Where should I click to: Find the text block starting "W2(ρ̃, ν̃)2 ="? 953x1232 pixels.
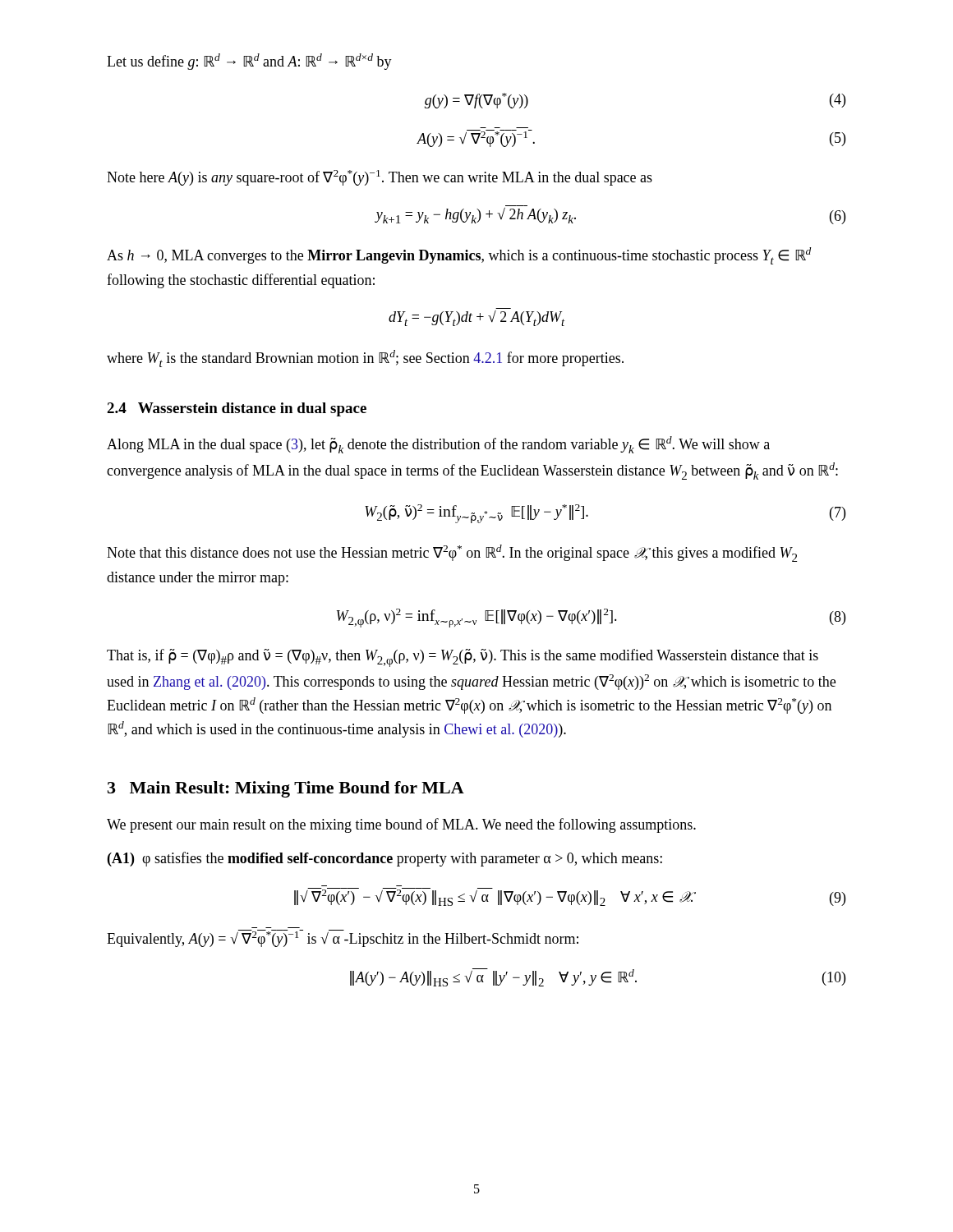coord(476,513)
